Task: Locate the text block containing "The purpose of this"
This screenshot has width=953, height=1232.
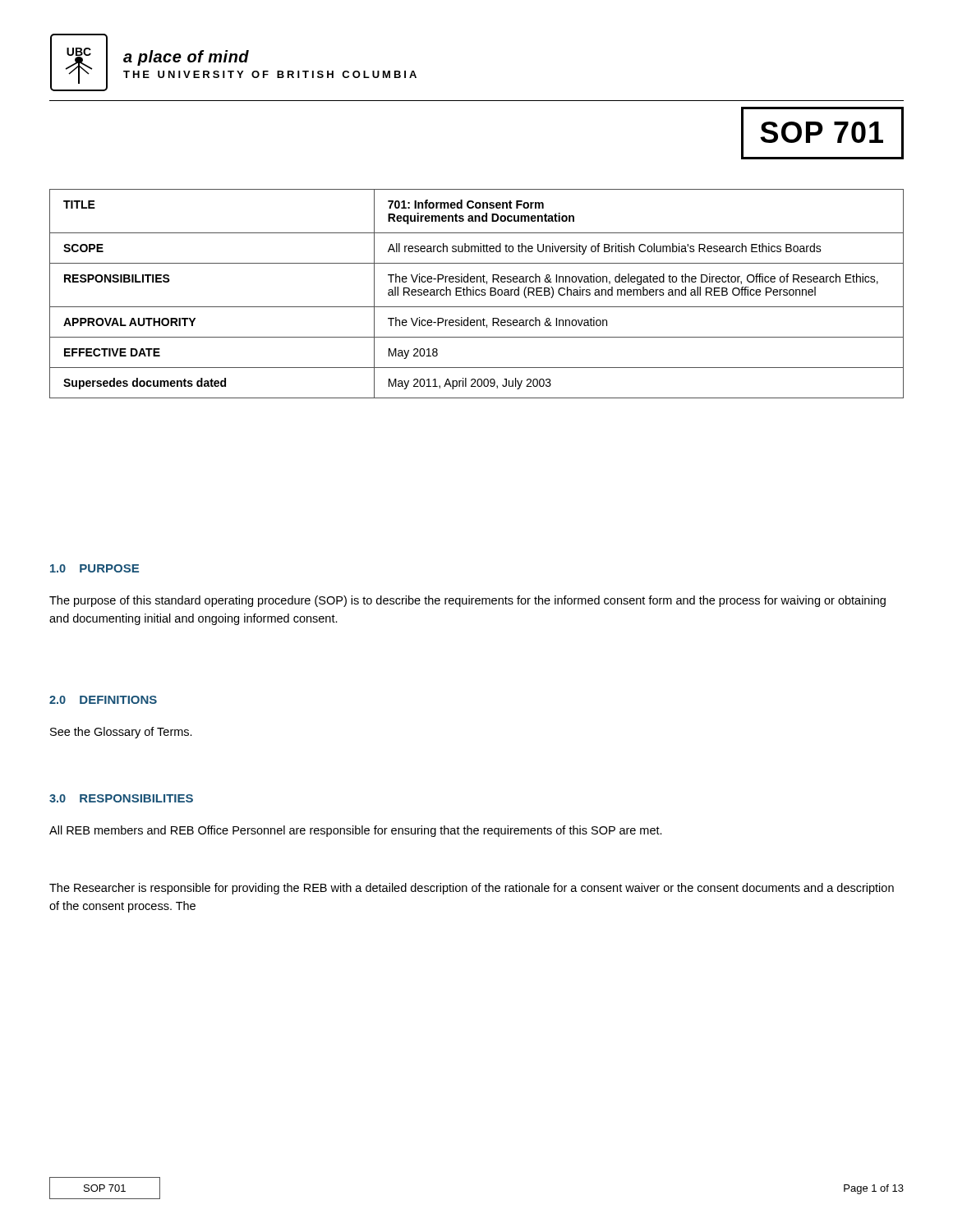Action: click(468, 610)
